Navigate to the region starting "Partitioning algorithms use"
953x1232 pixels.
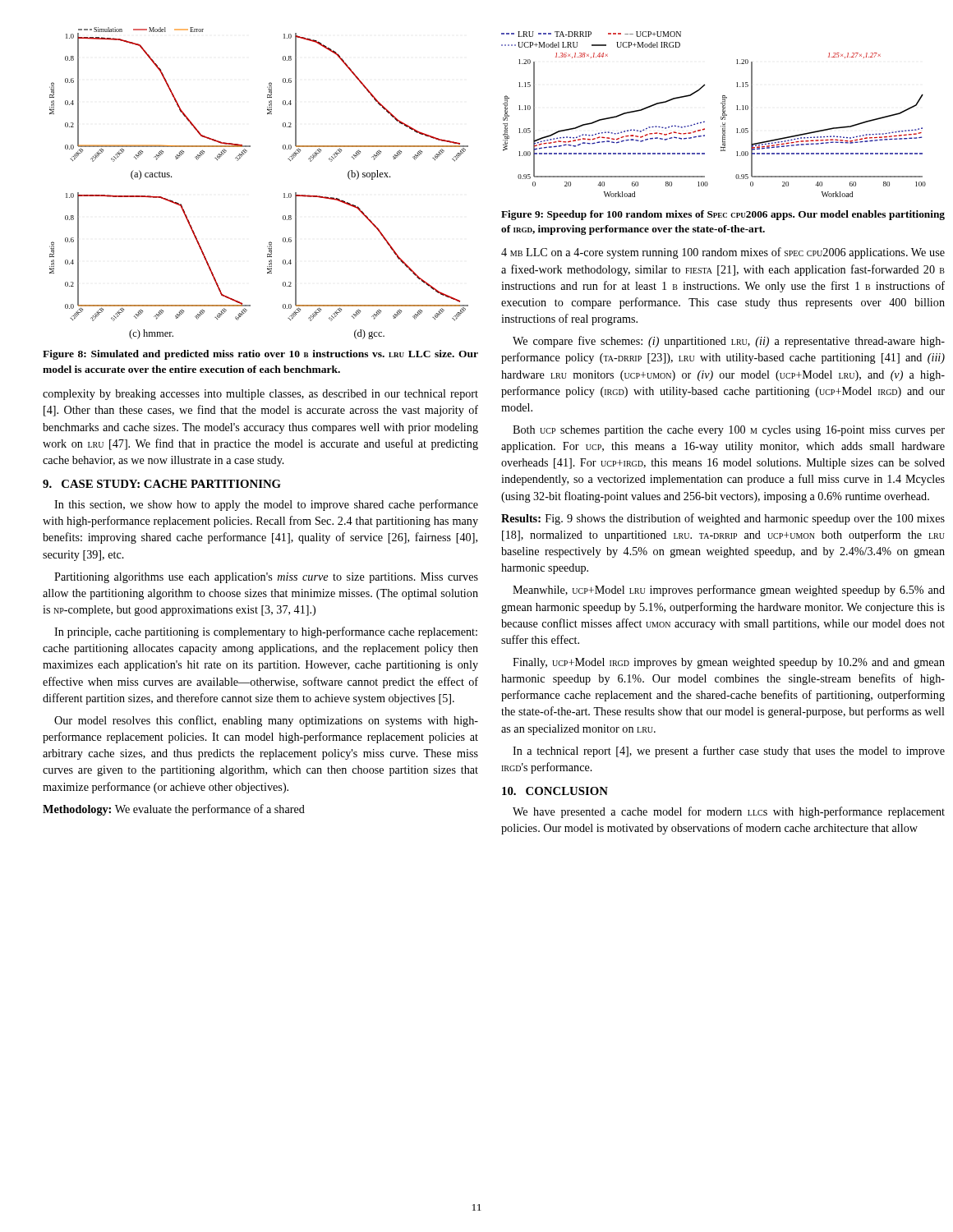point(260,593)
